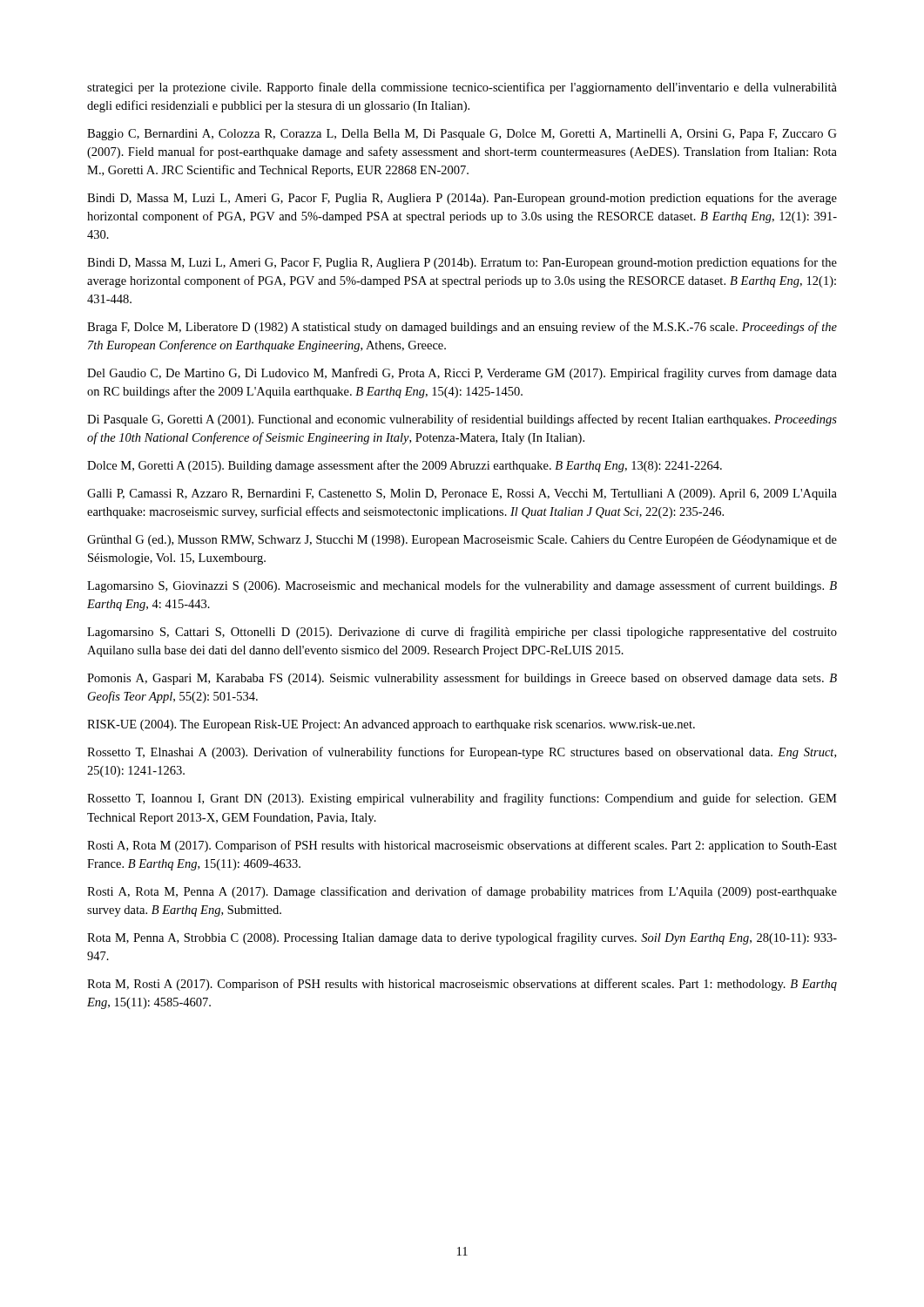
Task: Find the block on this page that starts "Pomonis A, Gaspari M, Karababa FS (2014). Seismic"
Action: tap(462, 687)
